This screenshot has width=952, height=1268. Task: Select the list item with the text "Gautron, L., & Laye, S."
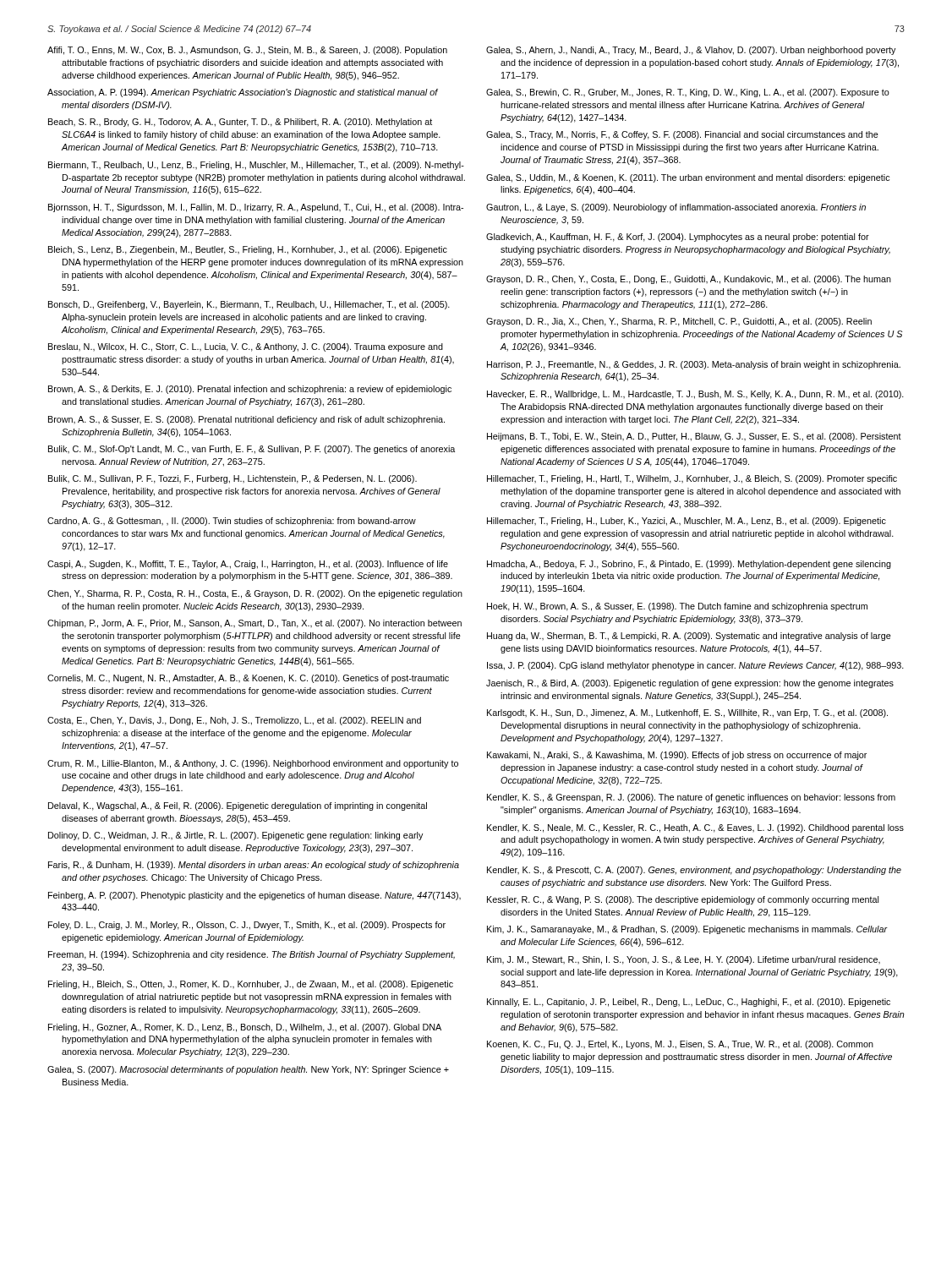tap(695, 214)
